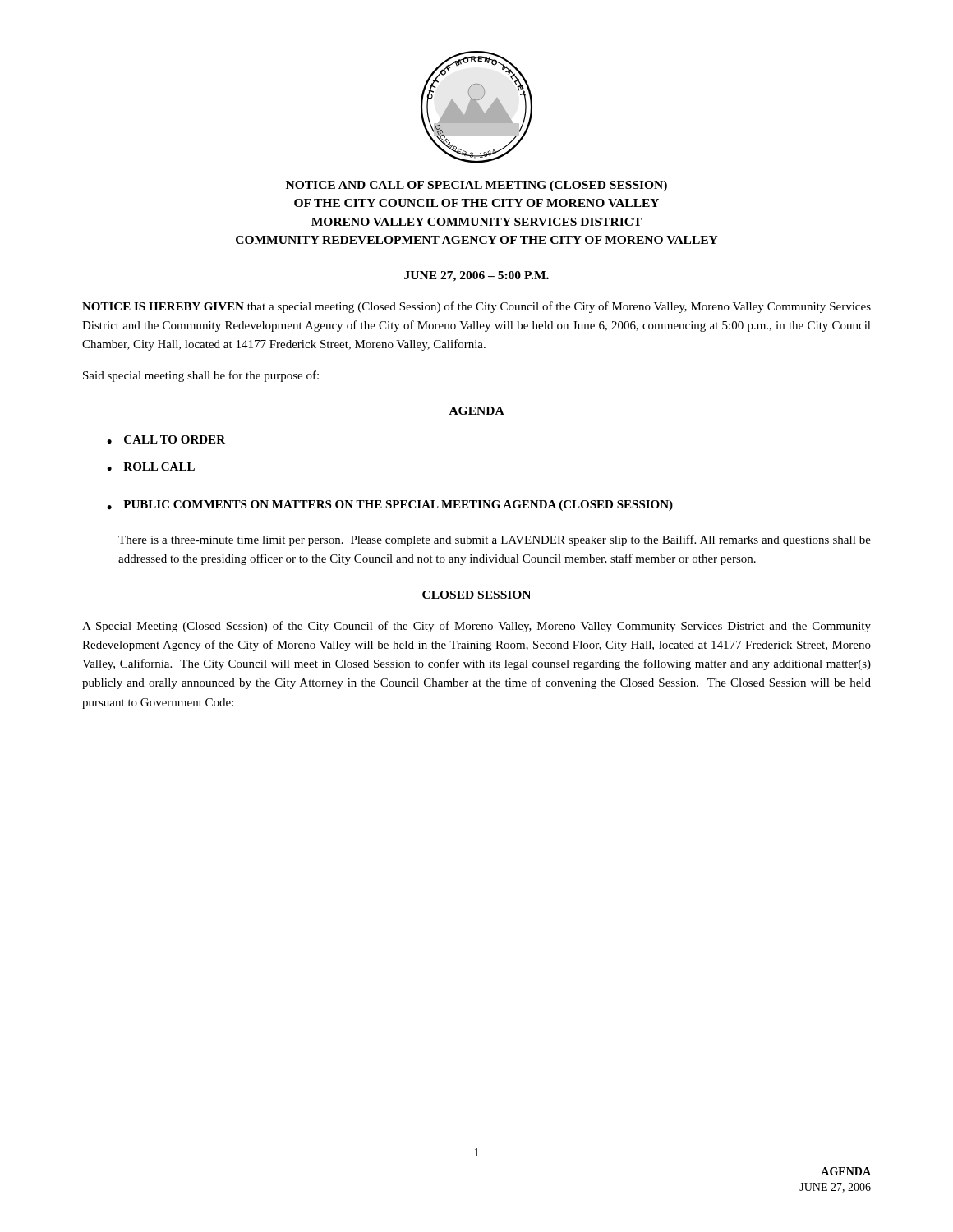
Task: Find the text block that reads "A Special Meeting (Closed Session)"
Action: click(476, 664)
